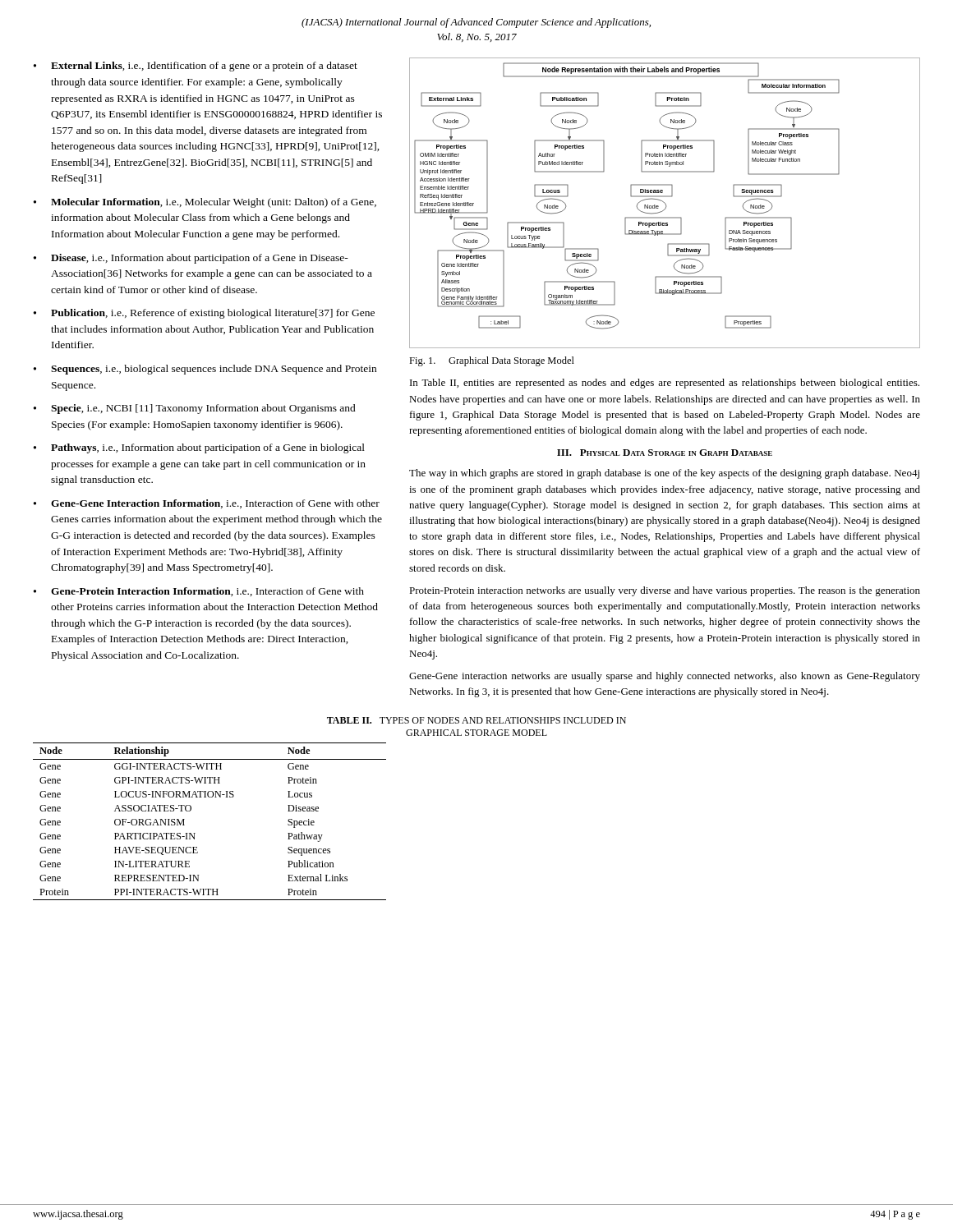The height and width of the screenshot is (1232, 953).
Task: Click the passage that begins "• Sequences, i.e., biological sequences include DNA"
Action: (x=210, y=377)
